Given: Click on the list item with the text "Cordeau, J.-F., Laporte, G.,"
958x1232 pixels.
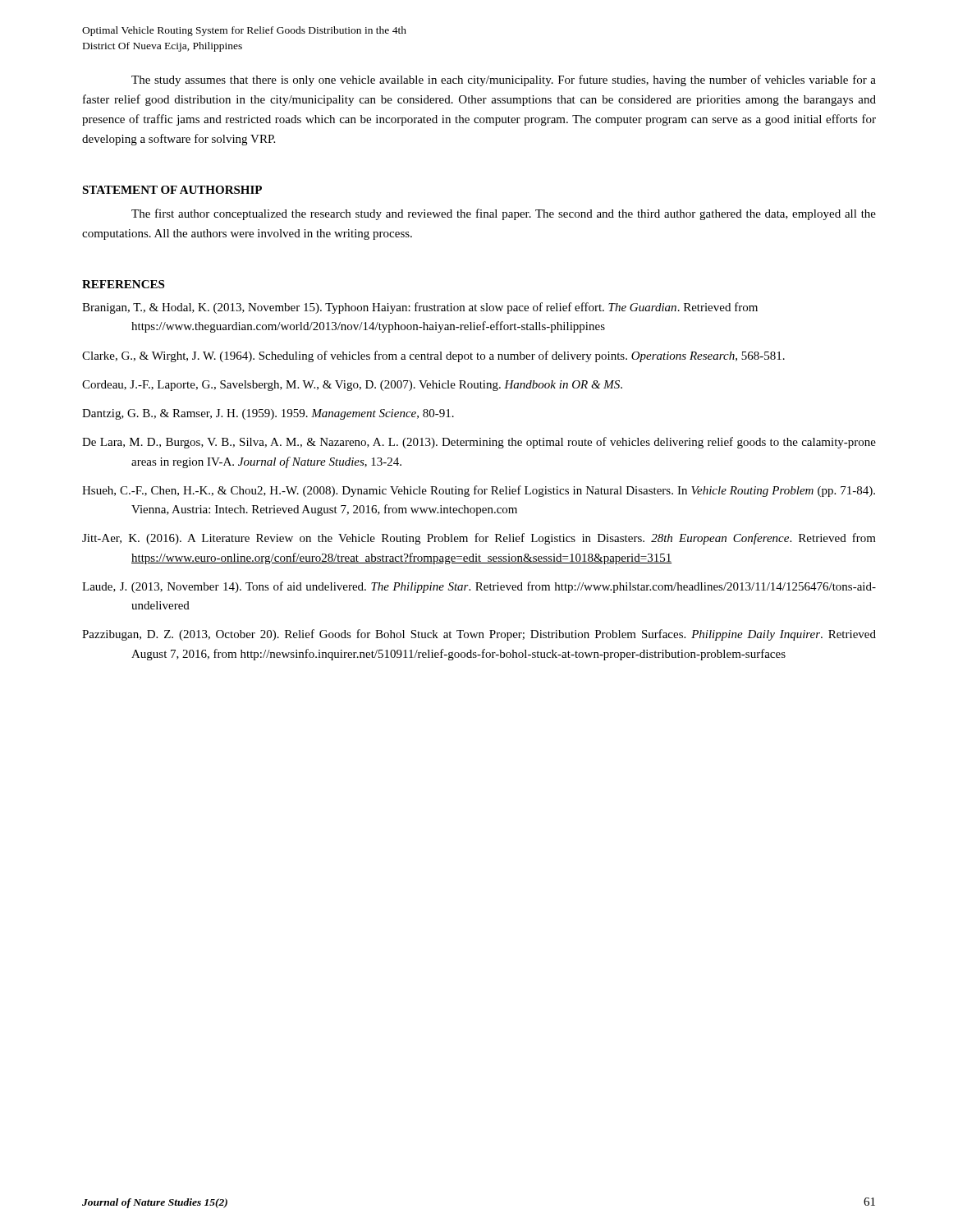Looking at the screenshot, I should [353, 384].
